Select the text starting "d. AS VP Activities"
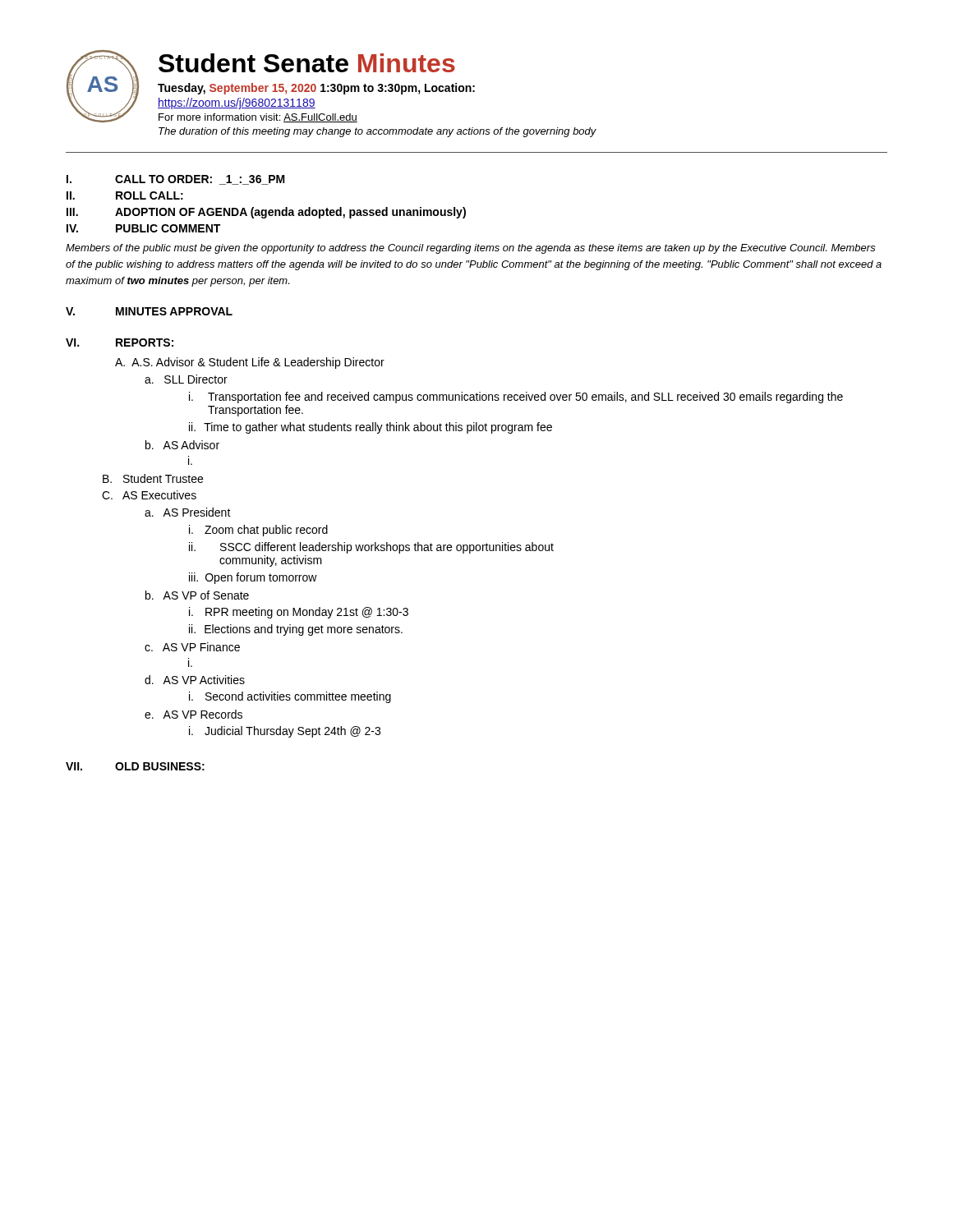The height and width of the screenshot is (1232, 953). click(195, 680)
